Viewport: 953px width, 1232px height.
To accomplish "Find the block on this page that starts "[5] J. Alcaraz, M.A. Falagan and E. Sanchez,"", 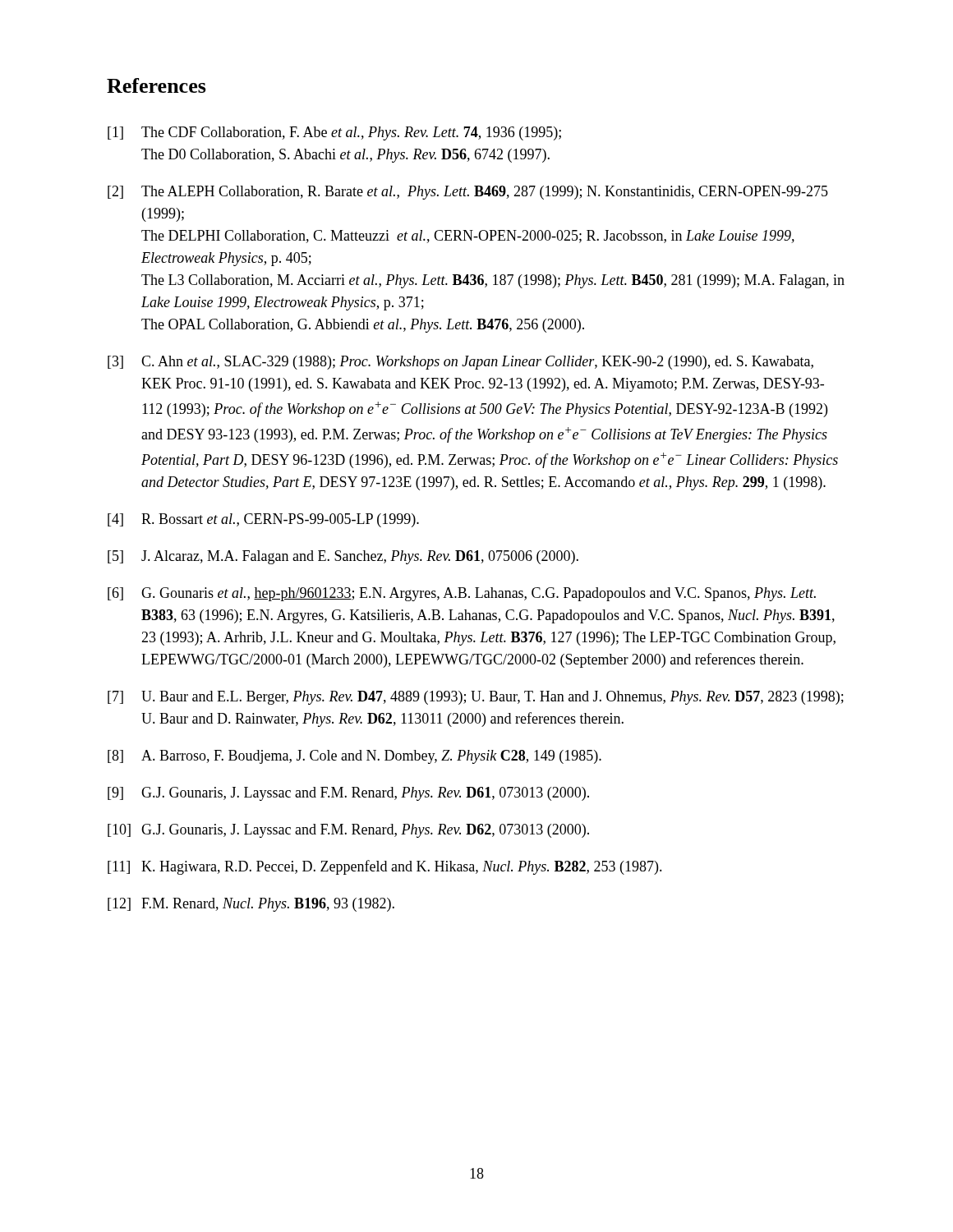I will [476, 556].
